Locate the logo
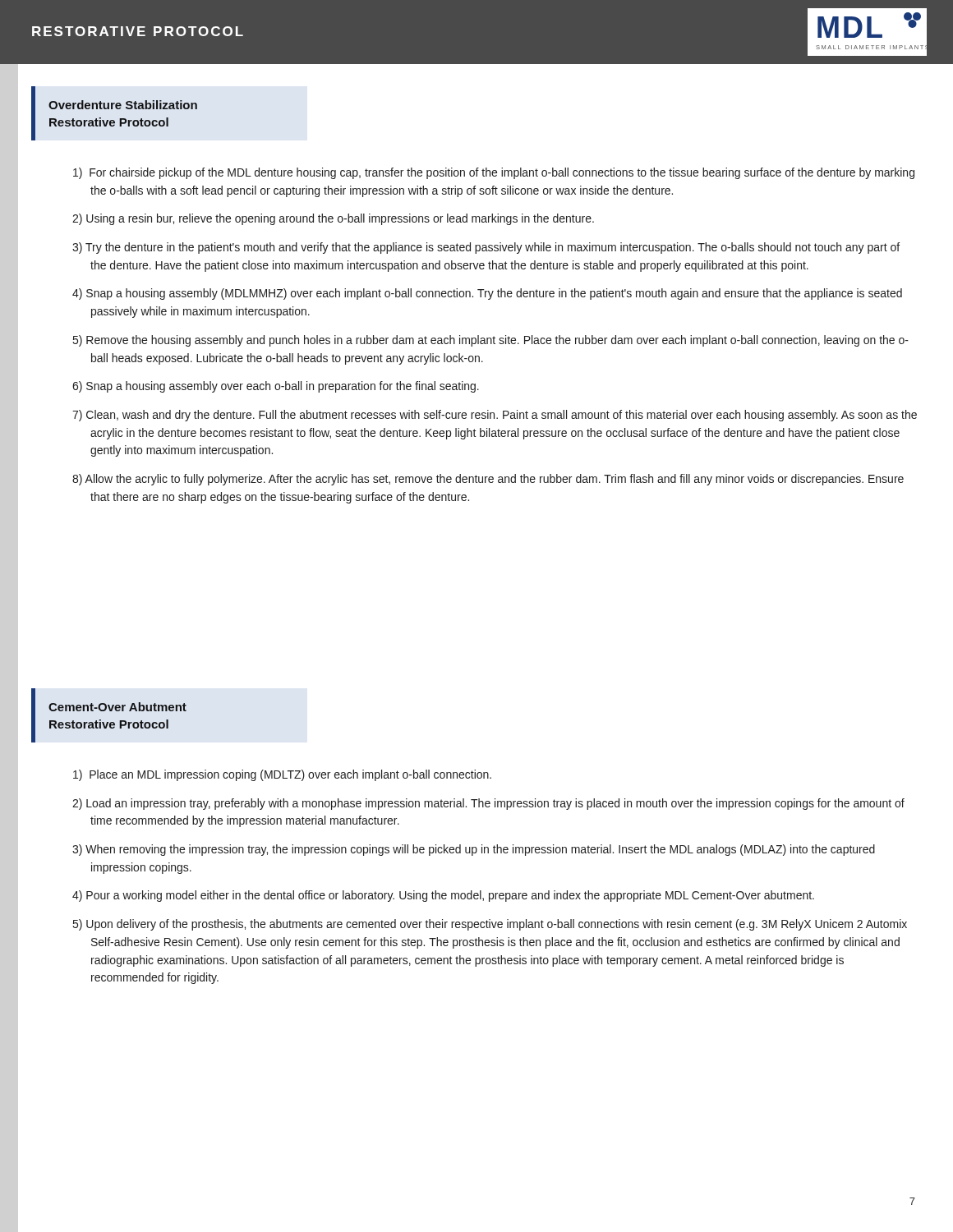The width and height of the screenshot is (953, 1232). (867, 34)
